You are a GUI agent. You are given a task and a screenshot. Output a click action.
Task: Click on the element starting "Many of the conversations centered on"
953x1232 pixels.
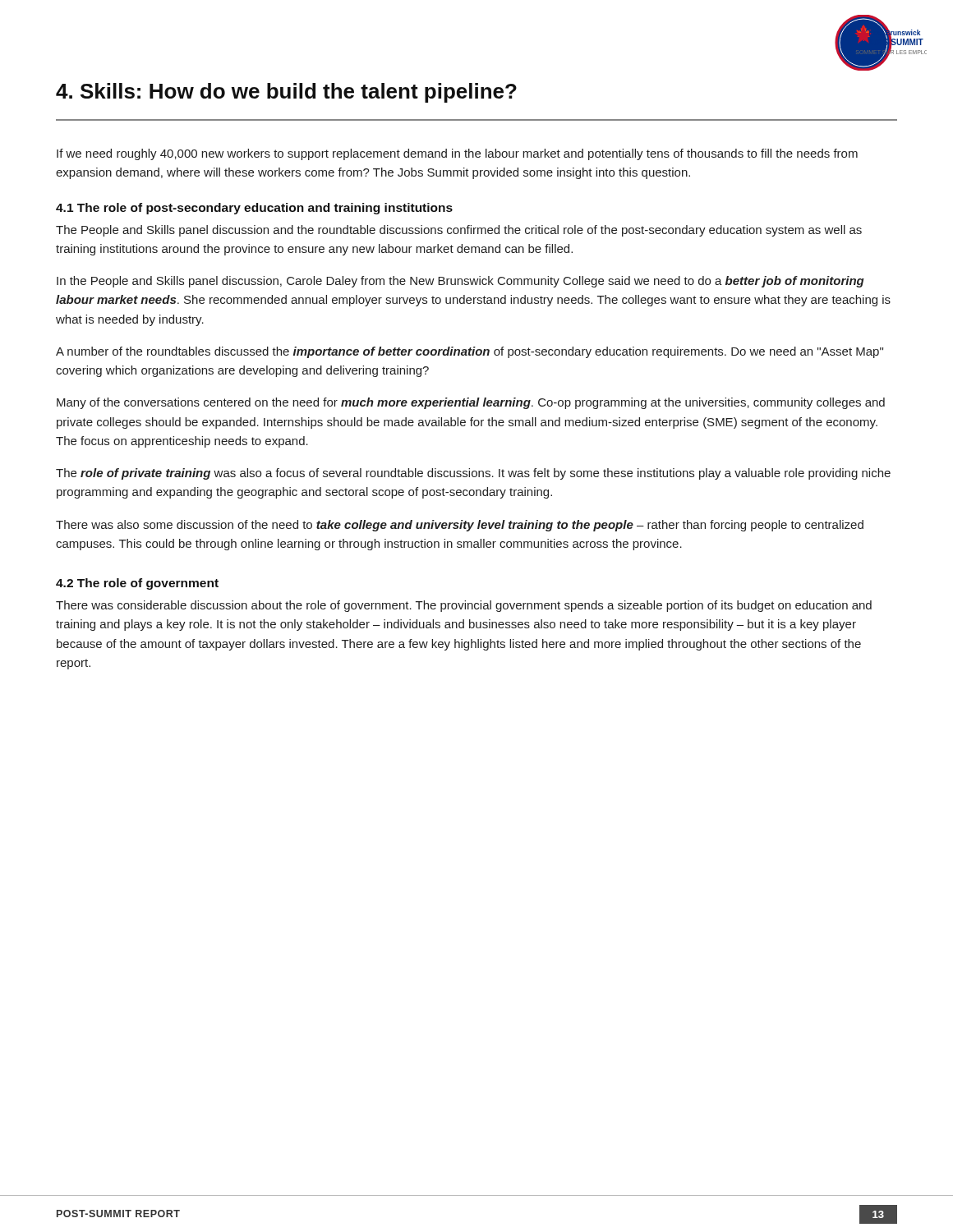pos(471,421)
